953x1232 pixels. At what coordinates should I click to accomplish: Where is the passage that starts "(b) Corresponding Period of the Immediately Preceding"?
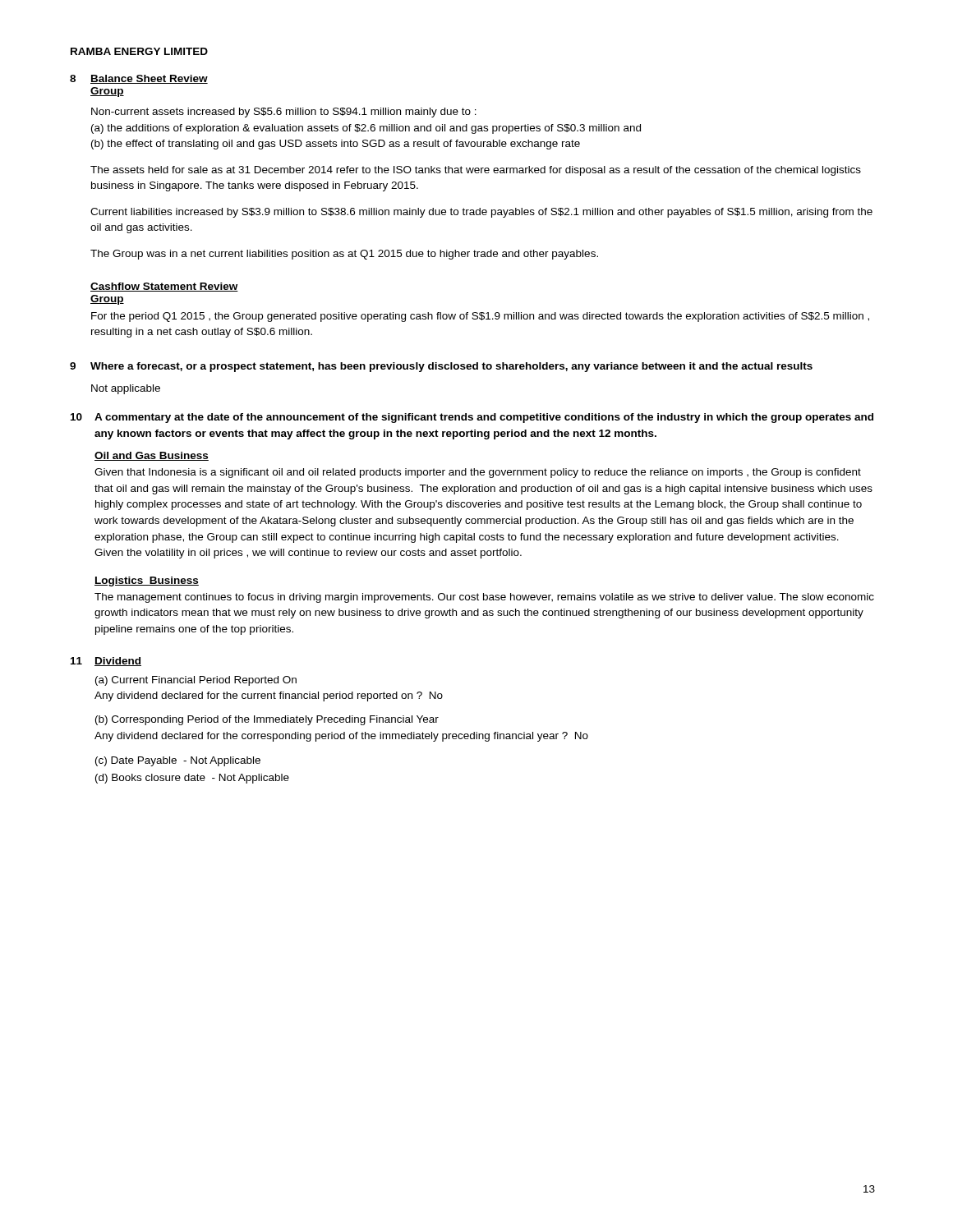[x=341, y=727]
